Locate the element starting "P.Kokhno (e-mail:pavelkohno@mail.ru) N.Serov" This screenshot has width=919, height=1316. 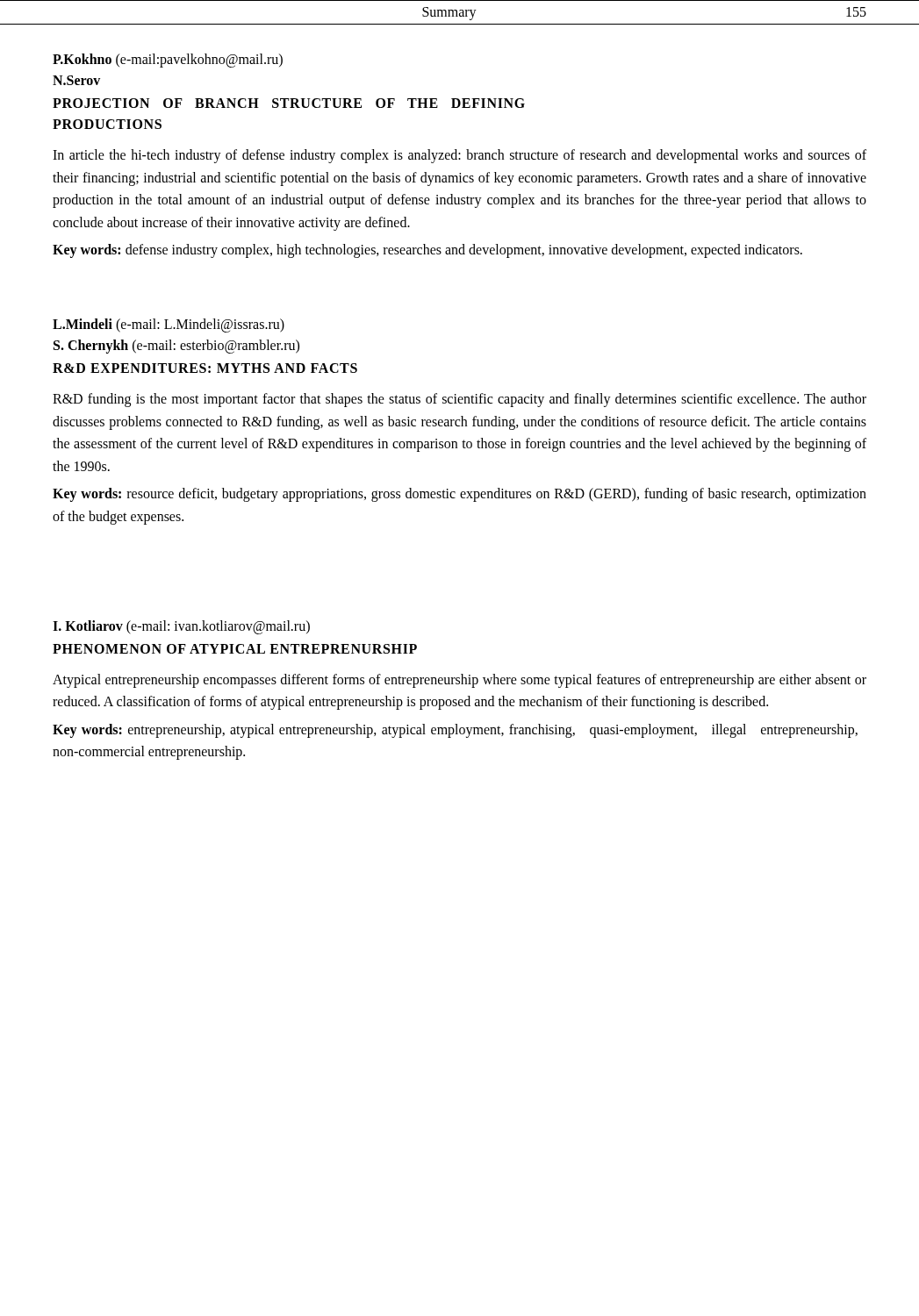(168, 70)
